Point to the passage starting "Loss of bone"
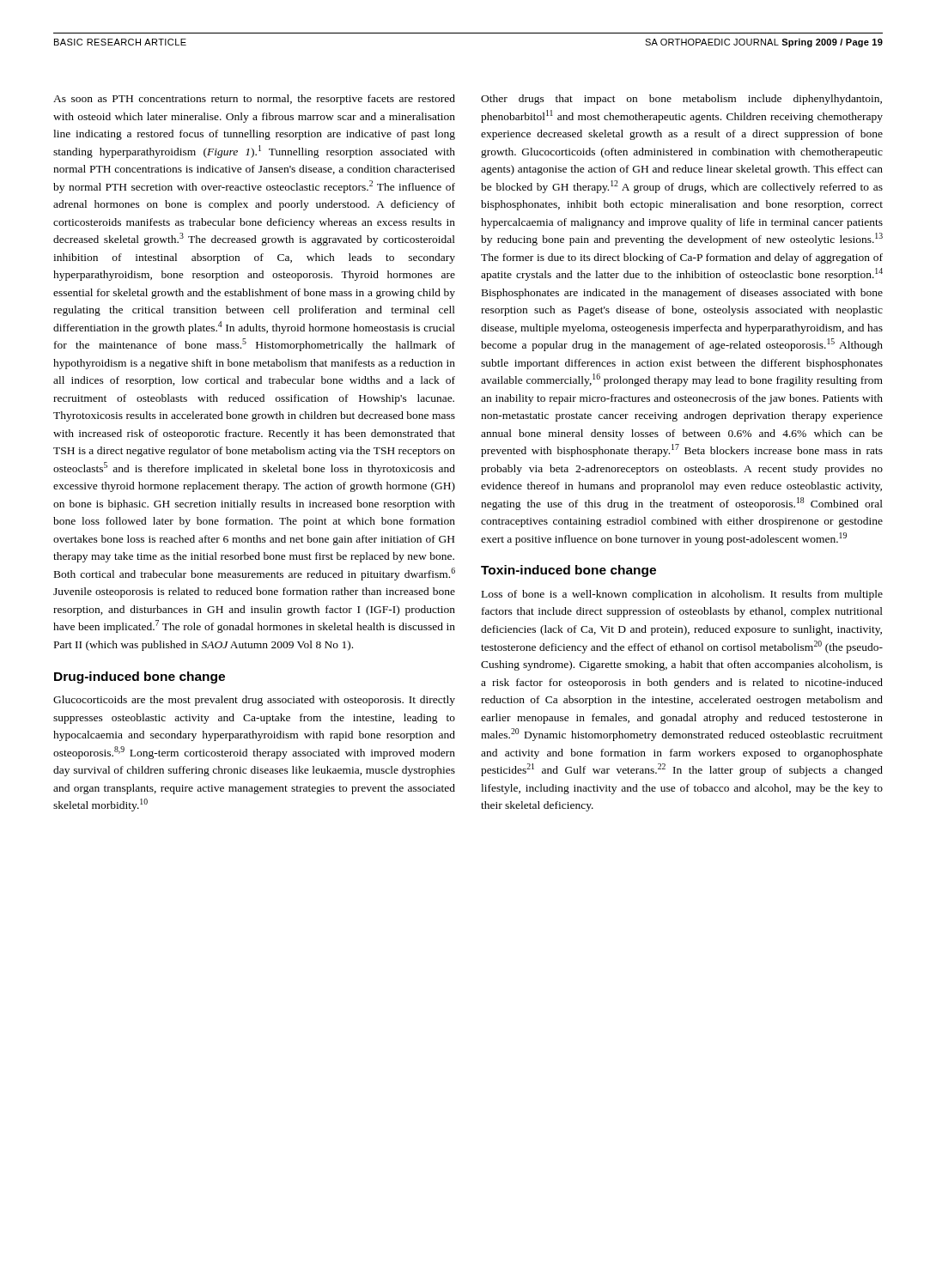This screenshot has height=1288, width=936. 682,700
